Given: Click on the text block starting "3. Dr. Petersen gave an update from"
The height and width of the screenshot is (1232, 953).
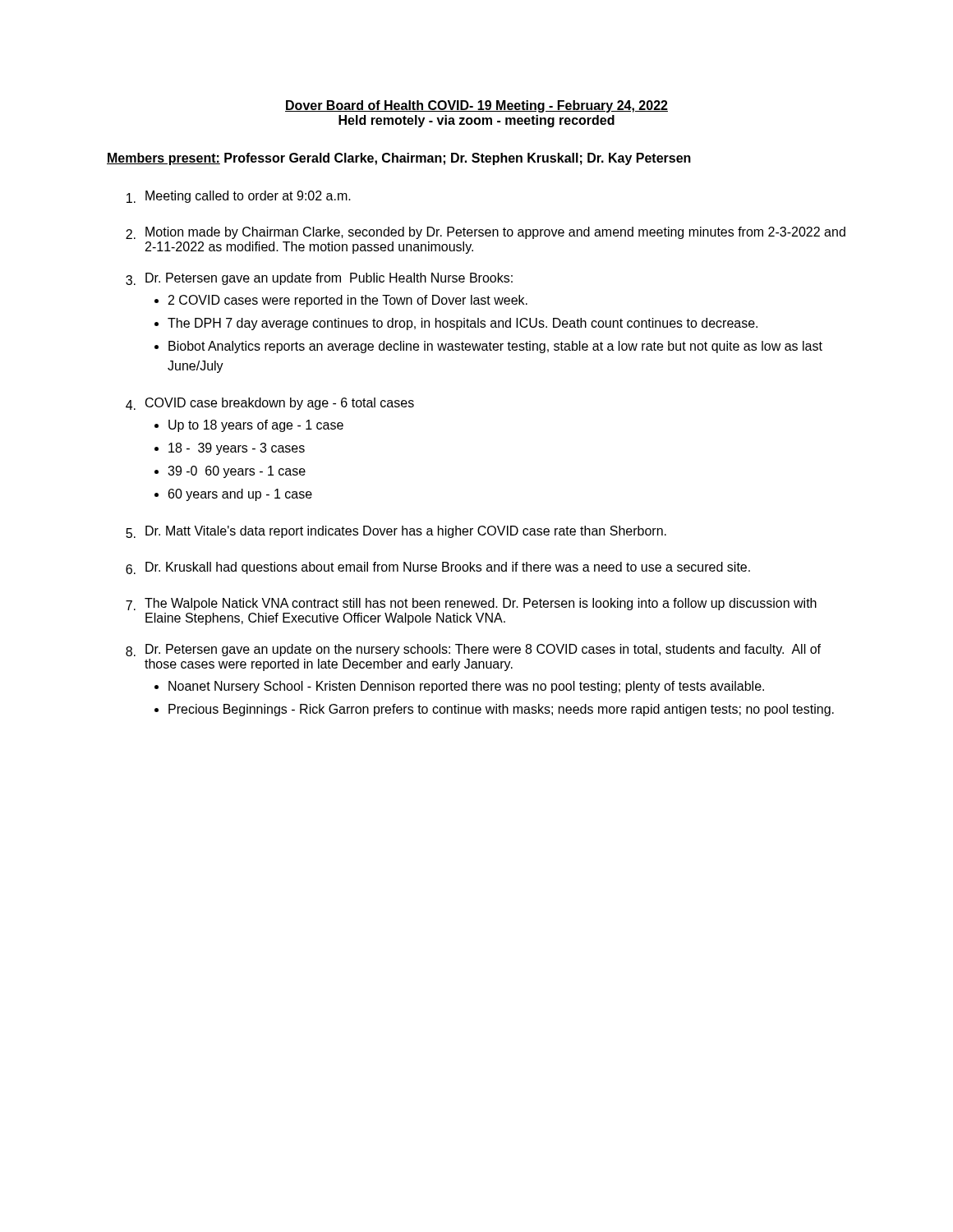Looking at the screenshot, I should pyautogui.click(x=476, y=325).
